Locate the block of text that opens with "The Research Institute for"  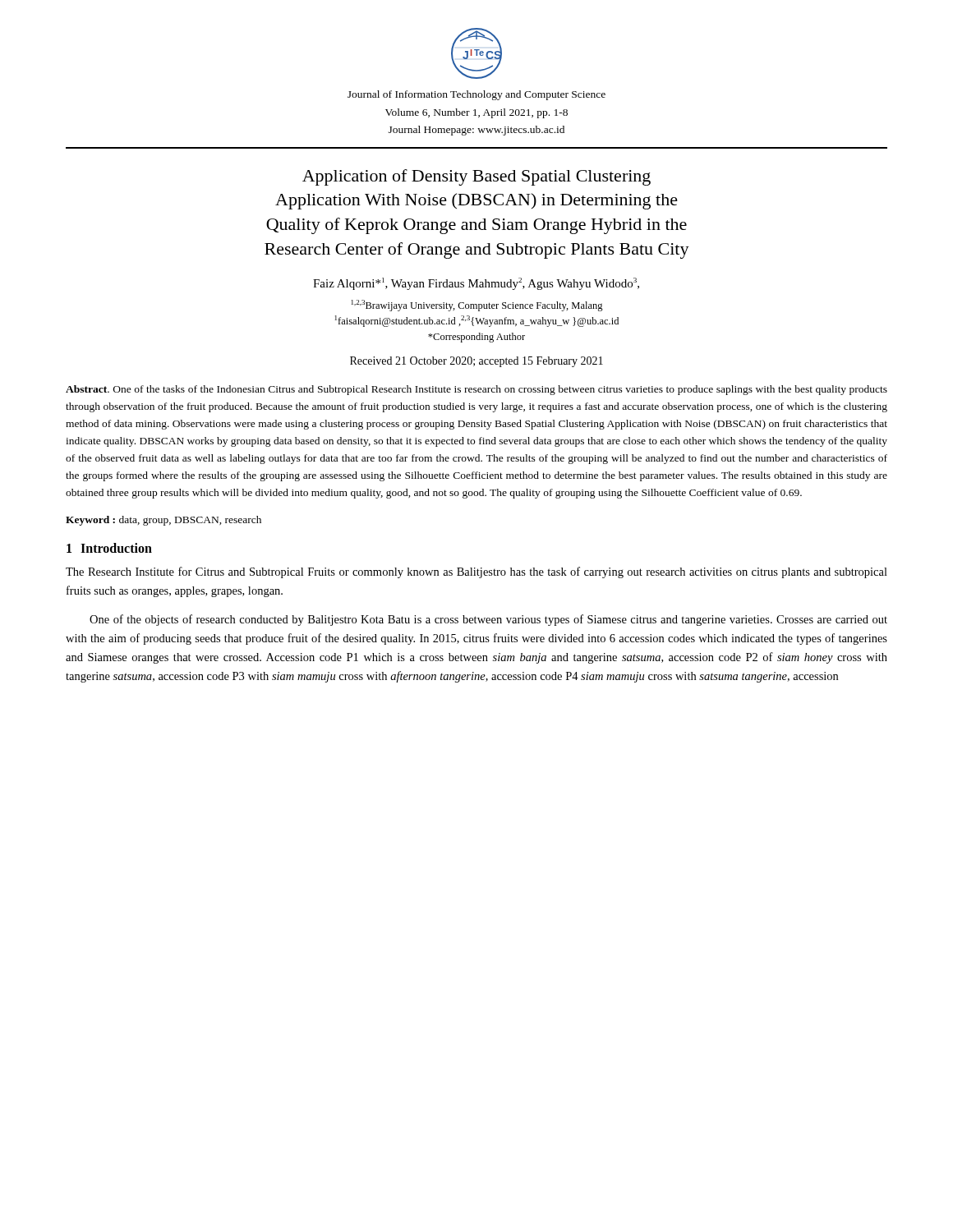point(476,581)
